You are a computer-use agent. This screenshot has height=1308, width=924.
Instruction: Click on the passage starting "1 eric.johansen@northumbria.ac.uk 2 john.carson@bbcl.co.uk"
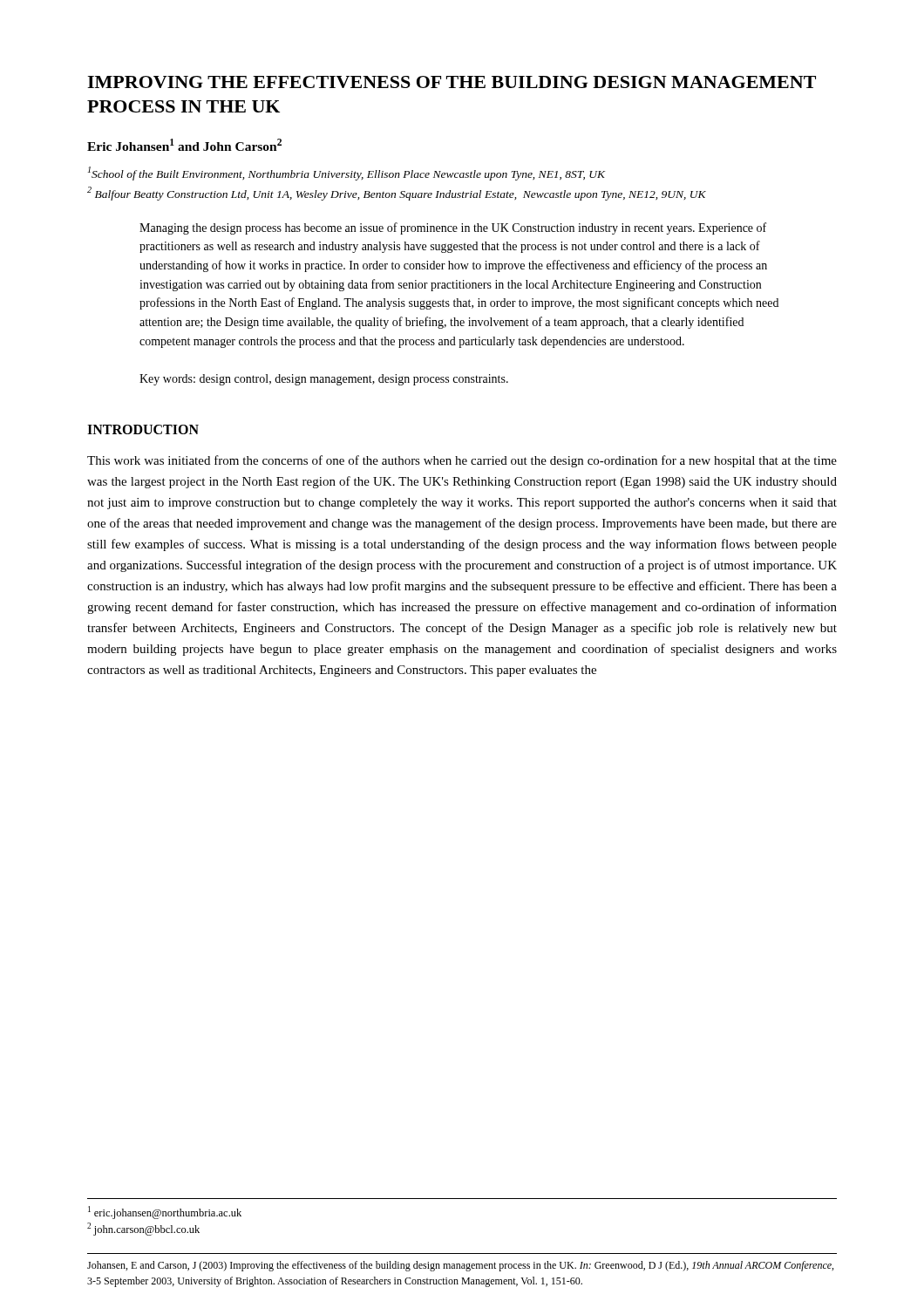pos(165,1213)
